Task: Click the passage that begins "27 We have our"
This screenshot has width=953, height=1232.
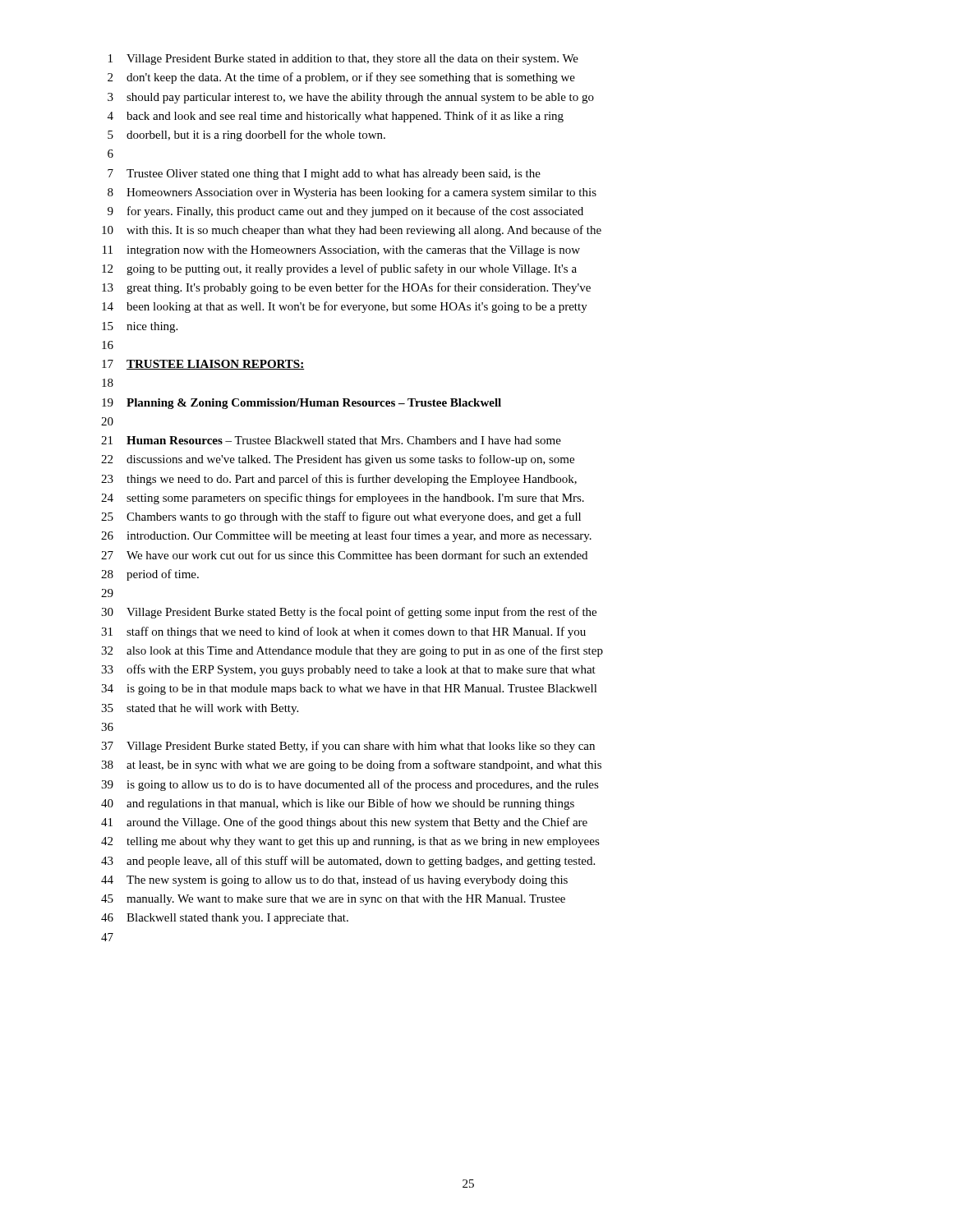Action: click(x=468, y=555)
